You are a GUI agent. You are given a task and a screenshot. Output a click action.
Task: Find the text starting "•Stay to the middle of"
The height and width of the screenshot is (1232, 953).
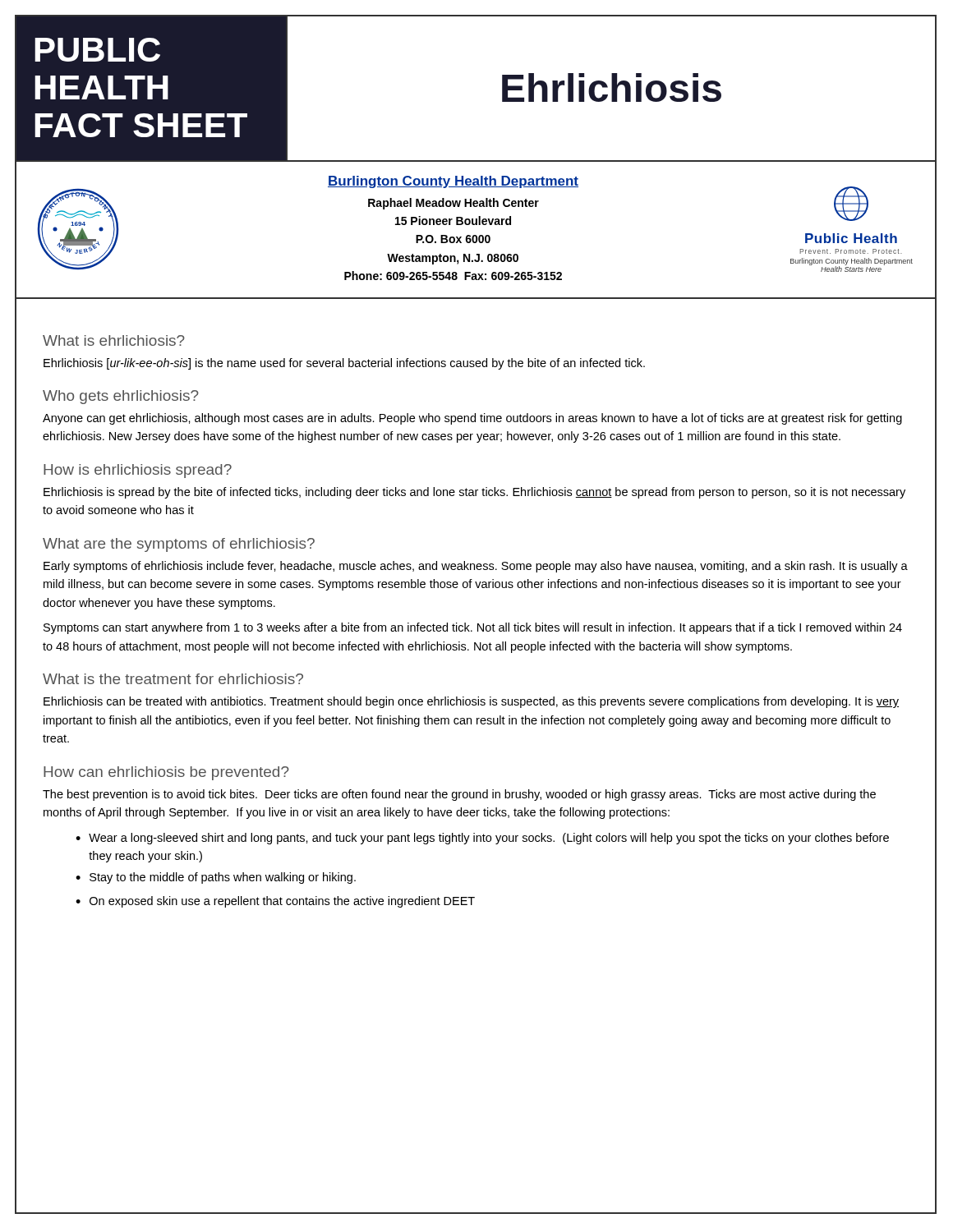tap(216, 879)
